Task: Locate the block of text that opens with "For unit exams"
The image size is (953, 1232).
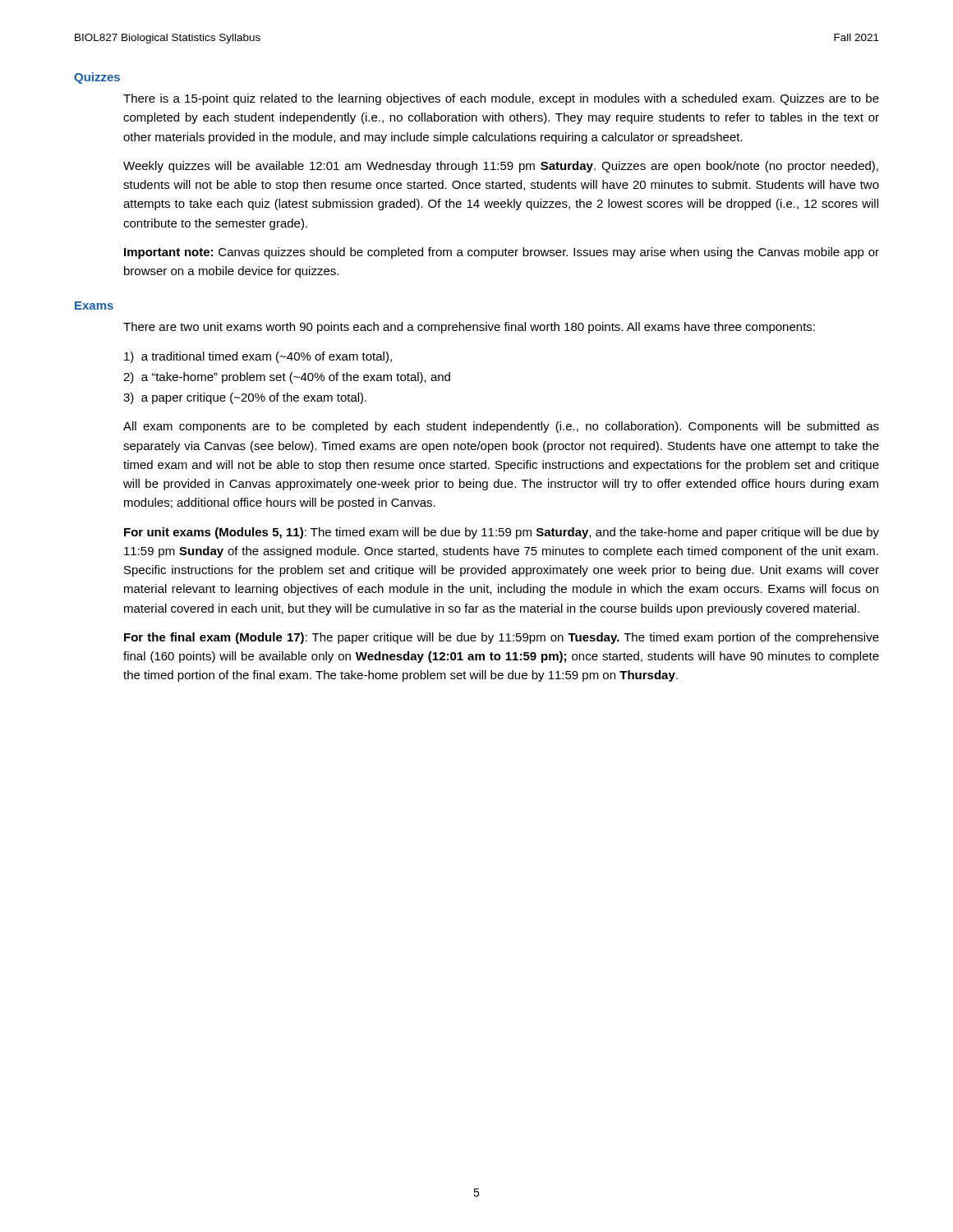Action: (x=501, y=570)
